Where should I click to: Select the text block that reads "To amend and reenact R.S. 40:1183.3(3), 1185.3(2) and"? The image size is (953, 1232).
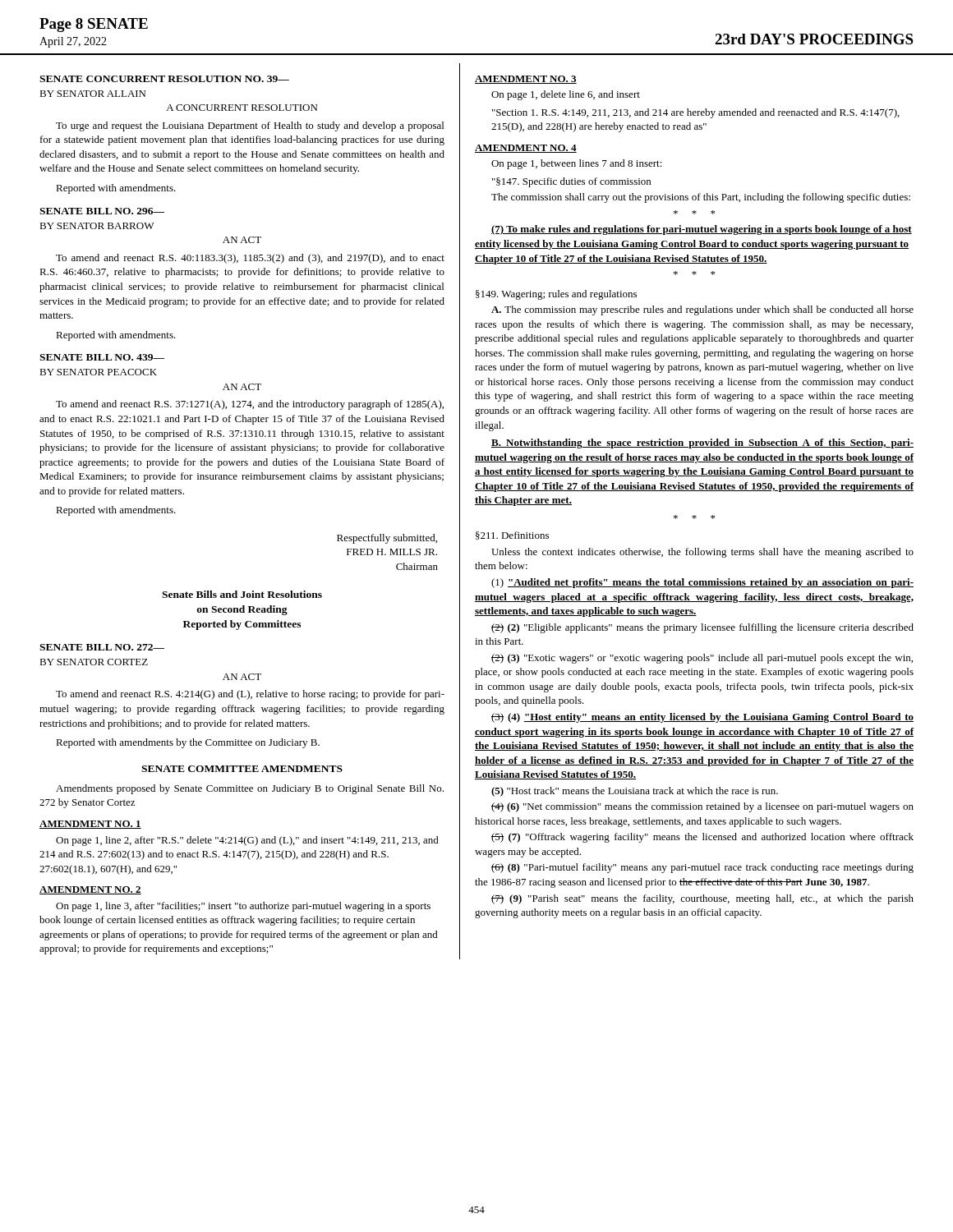242,287
